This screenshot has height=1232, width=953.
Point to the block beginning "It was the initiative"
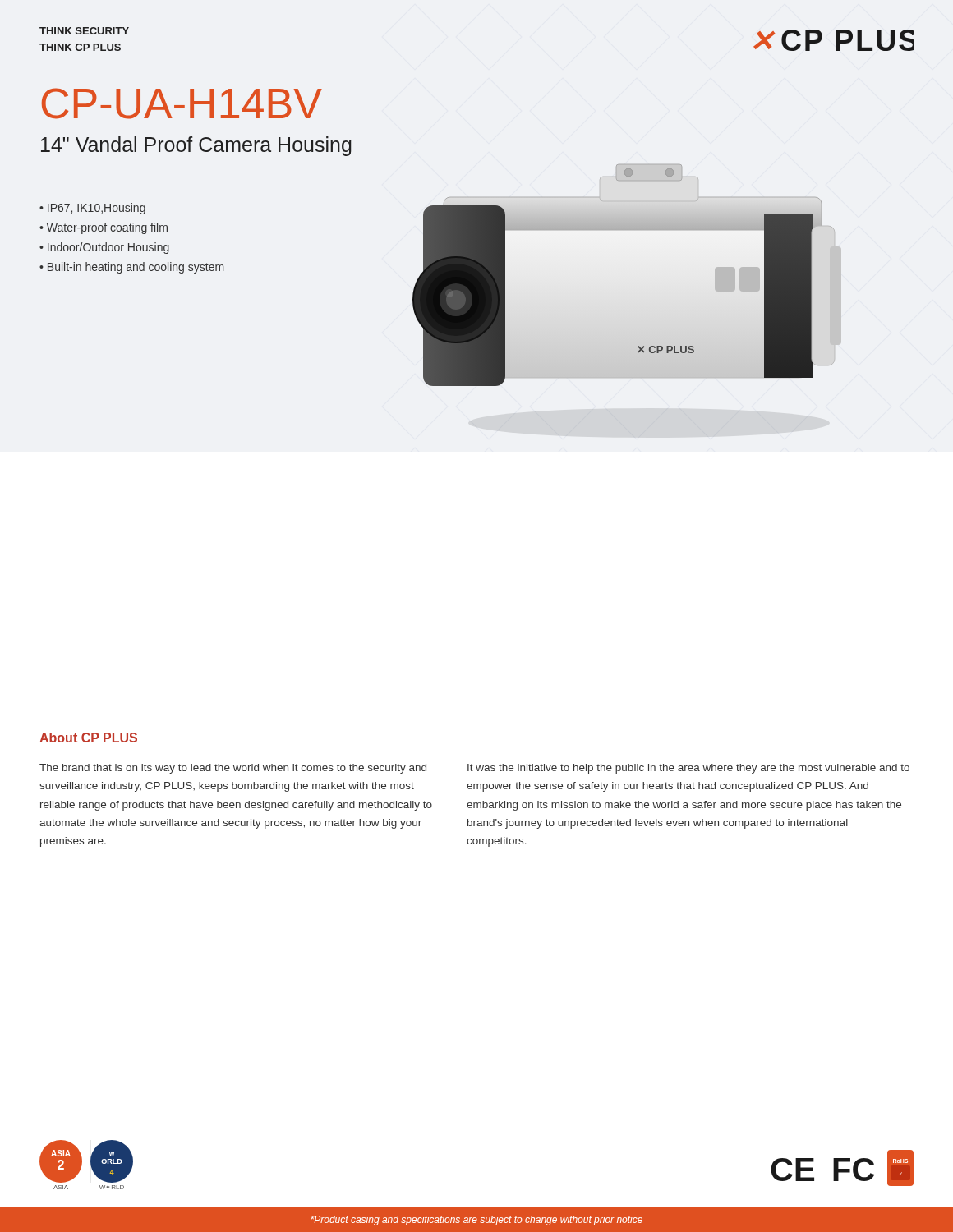click(688, 804)
